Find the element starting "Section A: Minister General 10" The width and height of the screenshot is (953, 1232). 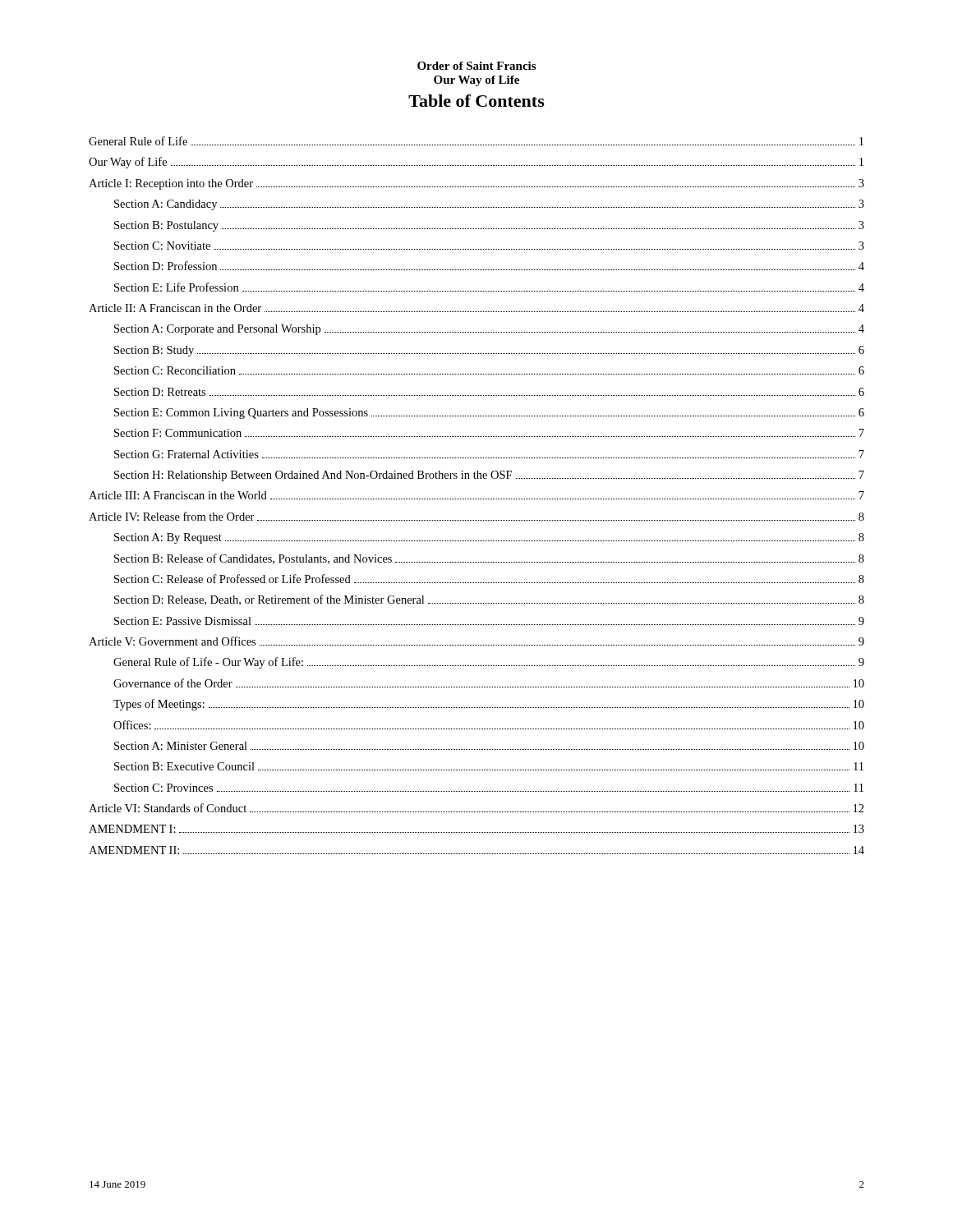coord(476,746)
